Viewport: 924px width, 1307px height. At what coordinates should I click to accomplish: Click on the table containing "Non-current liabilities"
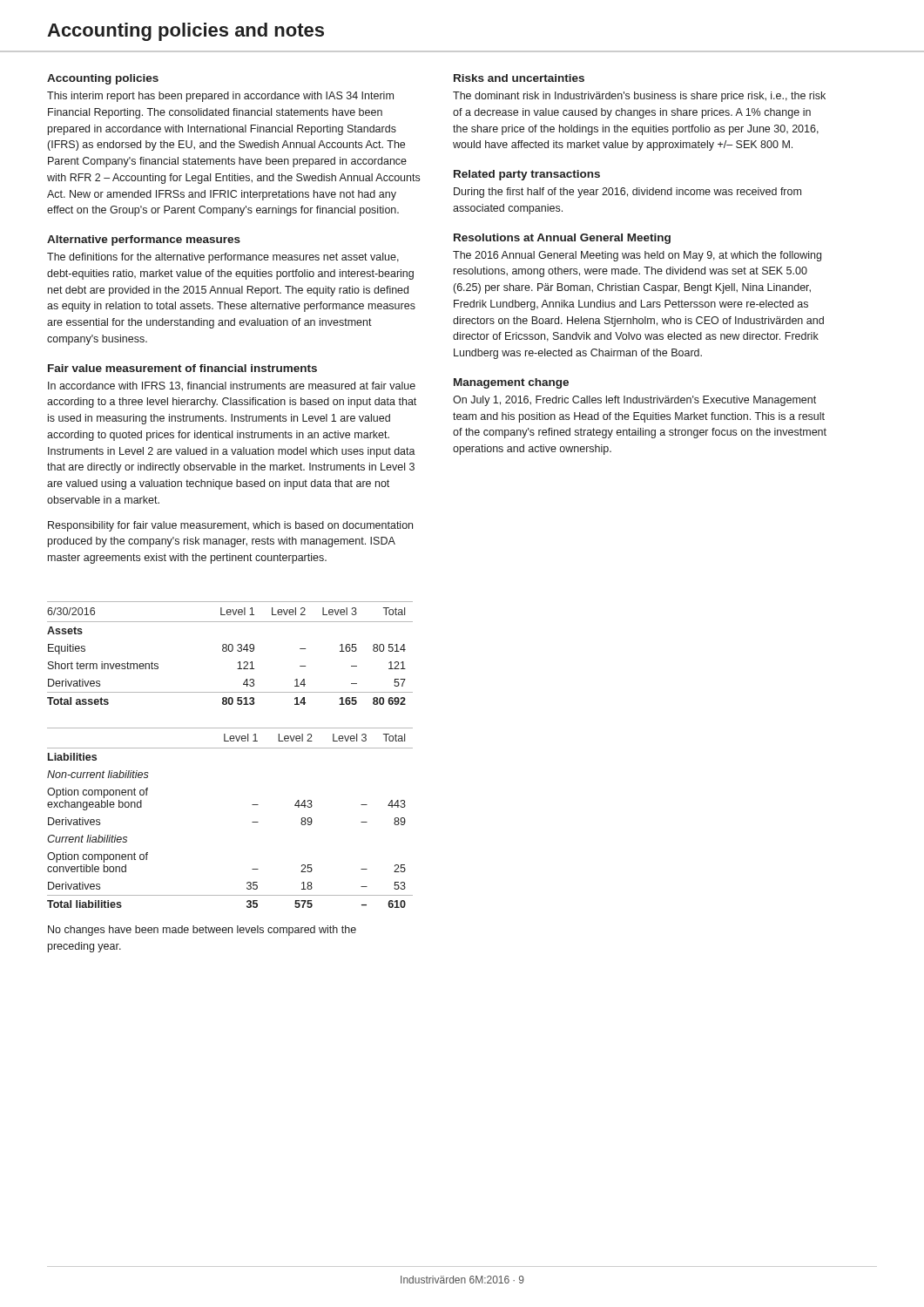(x=230, y=820)
